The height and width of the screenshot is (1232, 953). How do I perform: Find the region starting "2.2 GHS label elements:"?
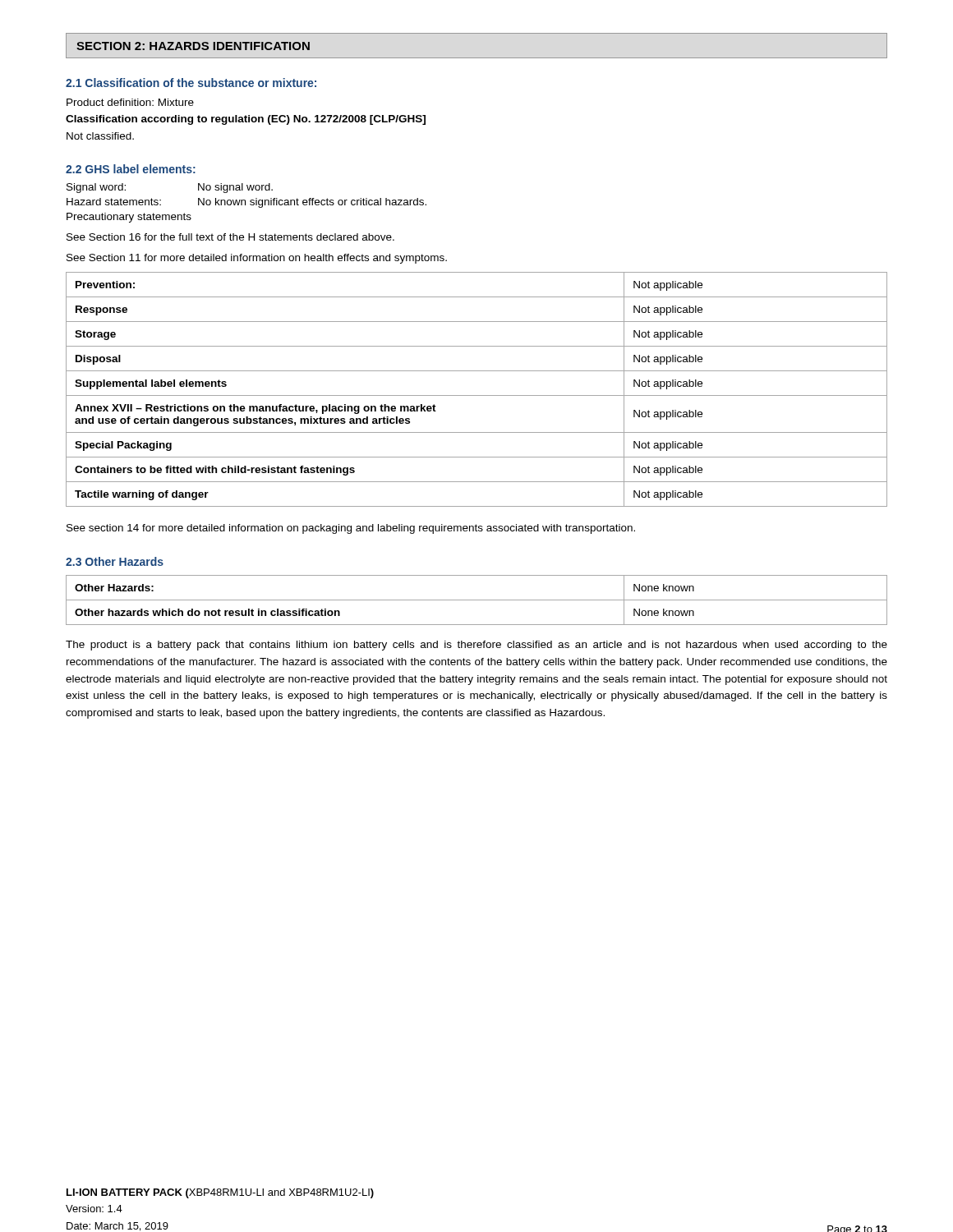pyautogui.click(x=131, y=169)
